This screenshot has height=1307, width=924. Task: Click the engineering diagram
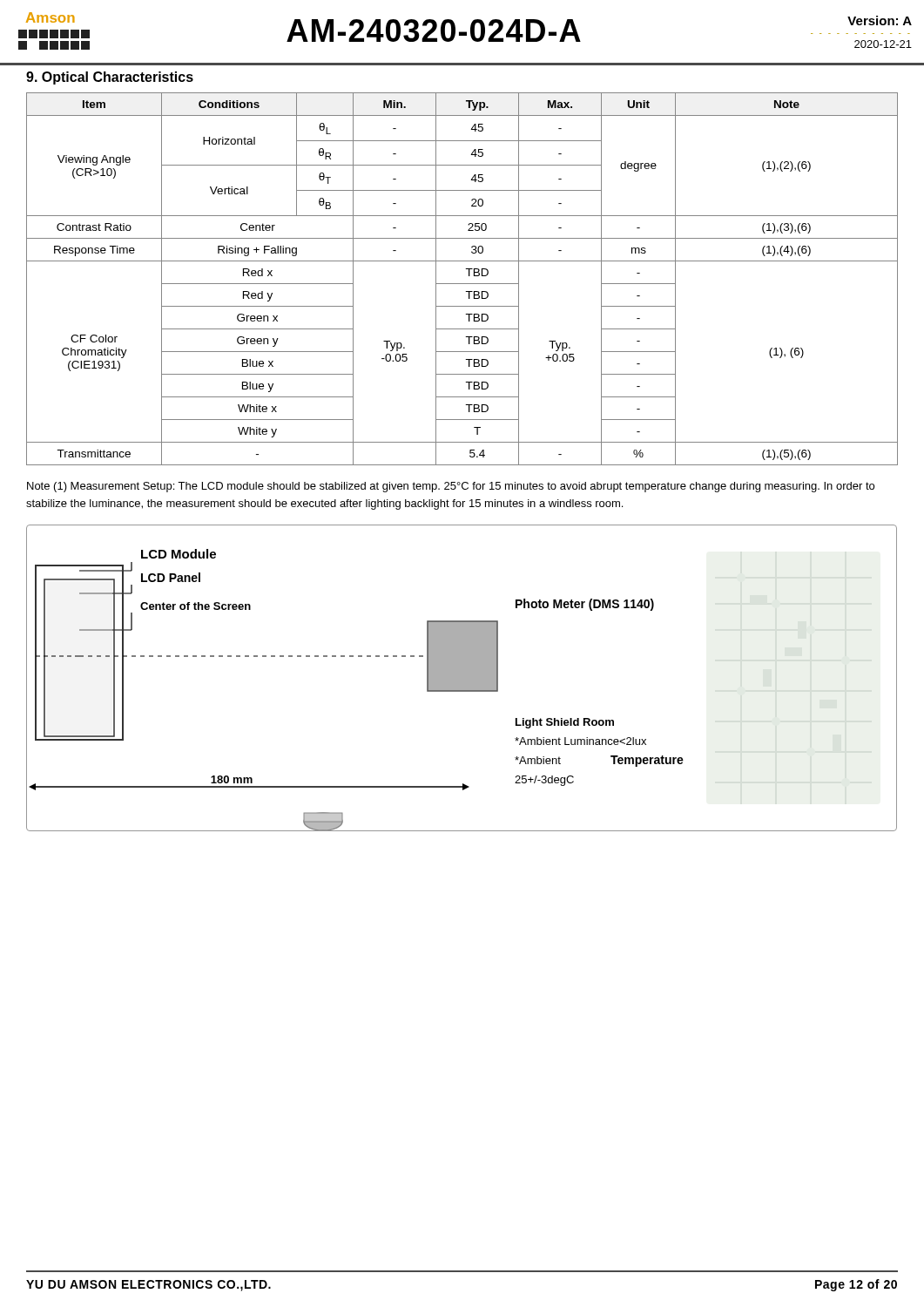[x=462, y=678]
